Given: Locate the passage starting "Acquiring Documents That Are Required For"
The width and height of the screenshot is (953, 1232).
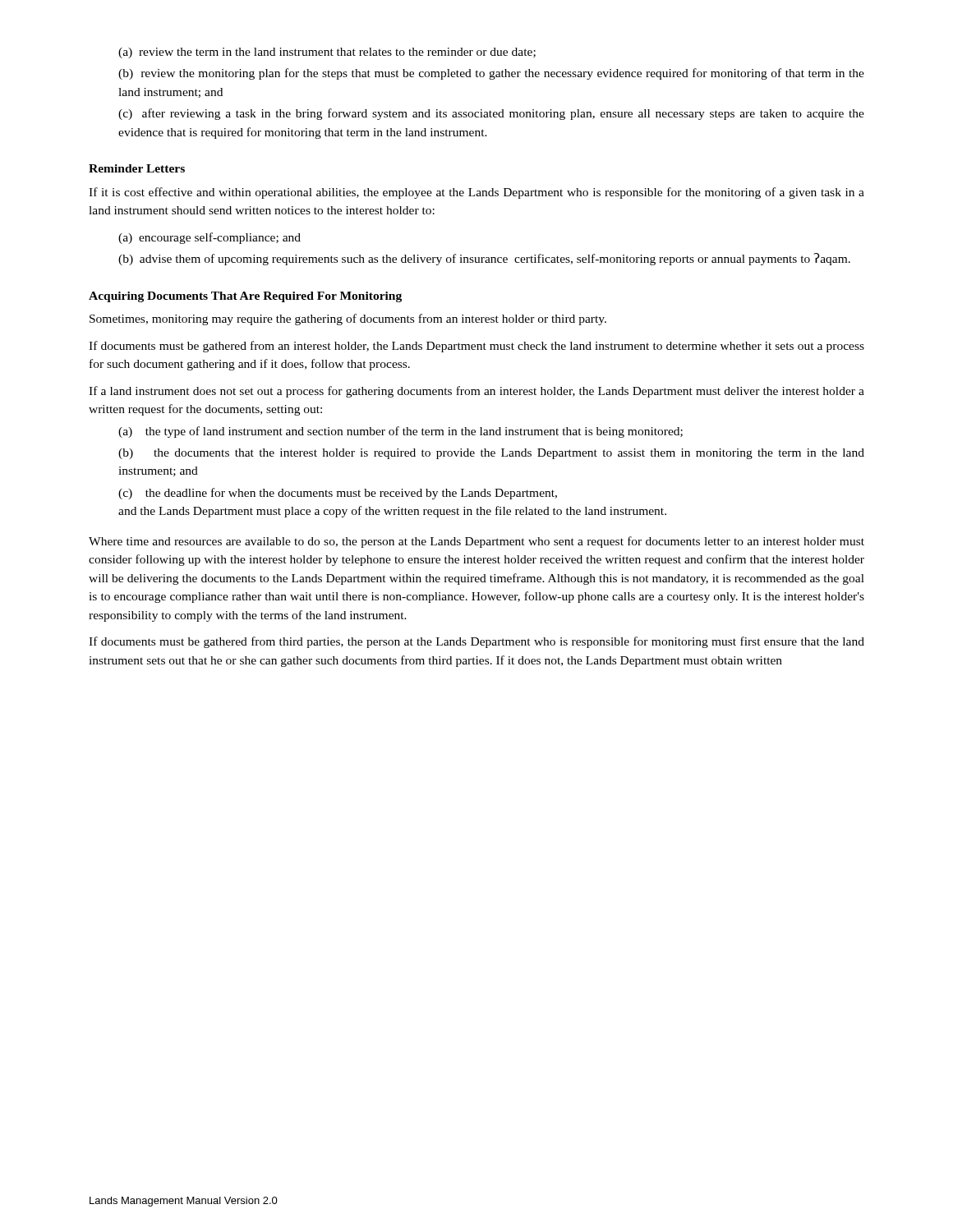Looking at the screenshot, I should point(245,295).
